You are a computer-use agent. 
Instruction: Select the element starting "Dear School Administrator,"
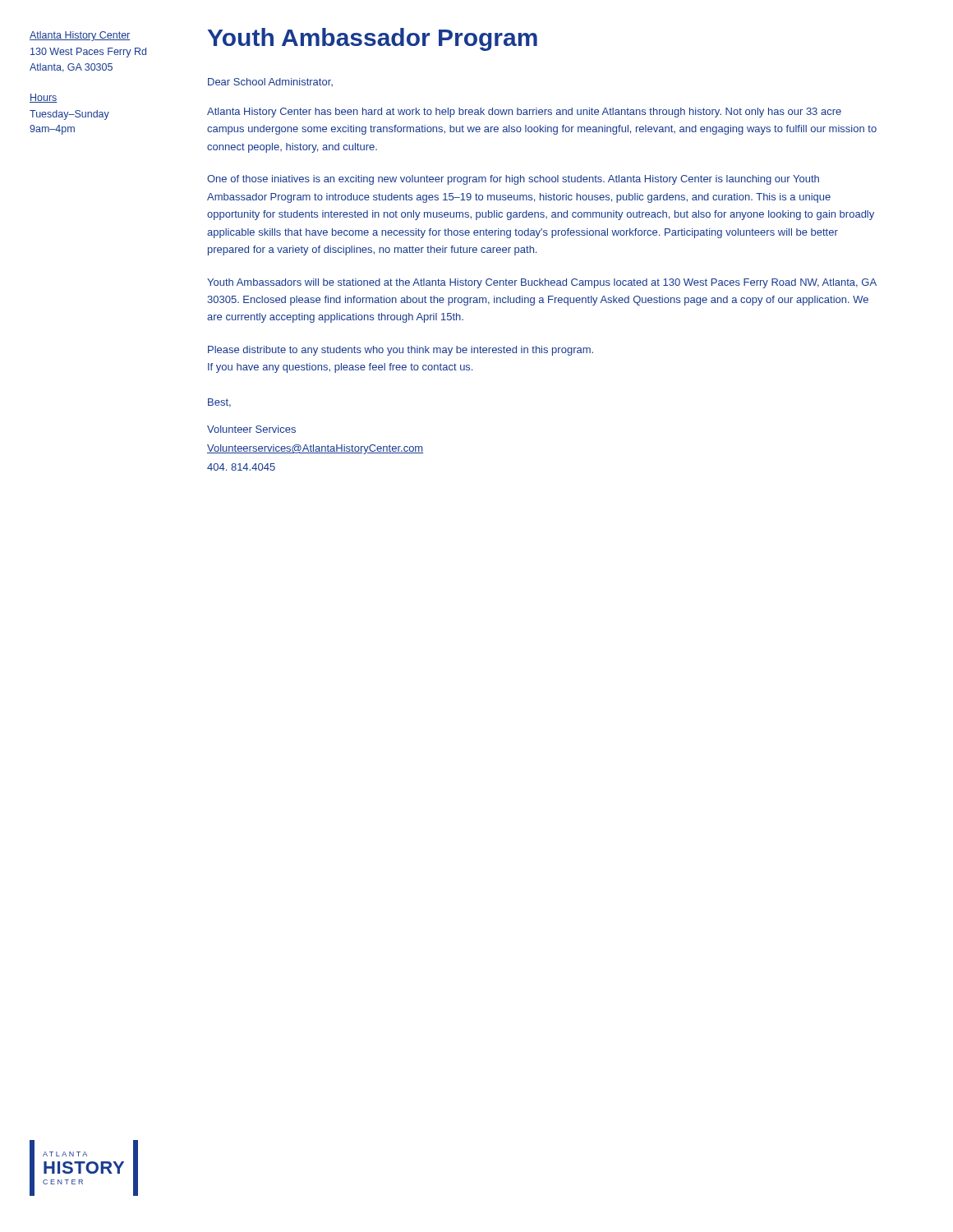click(270, 82)
